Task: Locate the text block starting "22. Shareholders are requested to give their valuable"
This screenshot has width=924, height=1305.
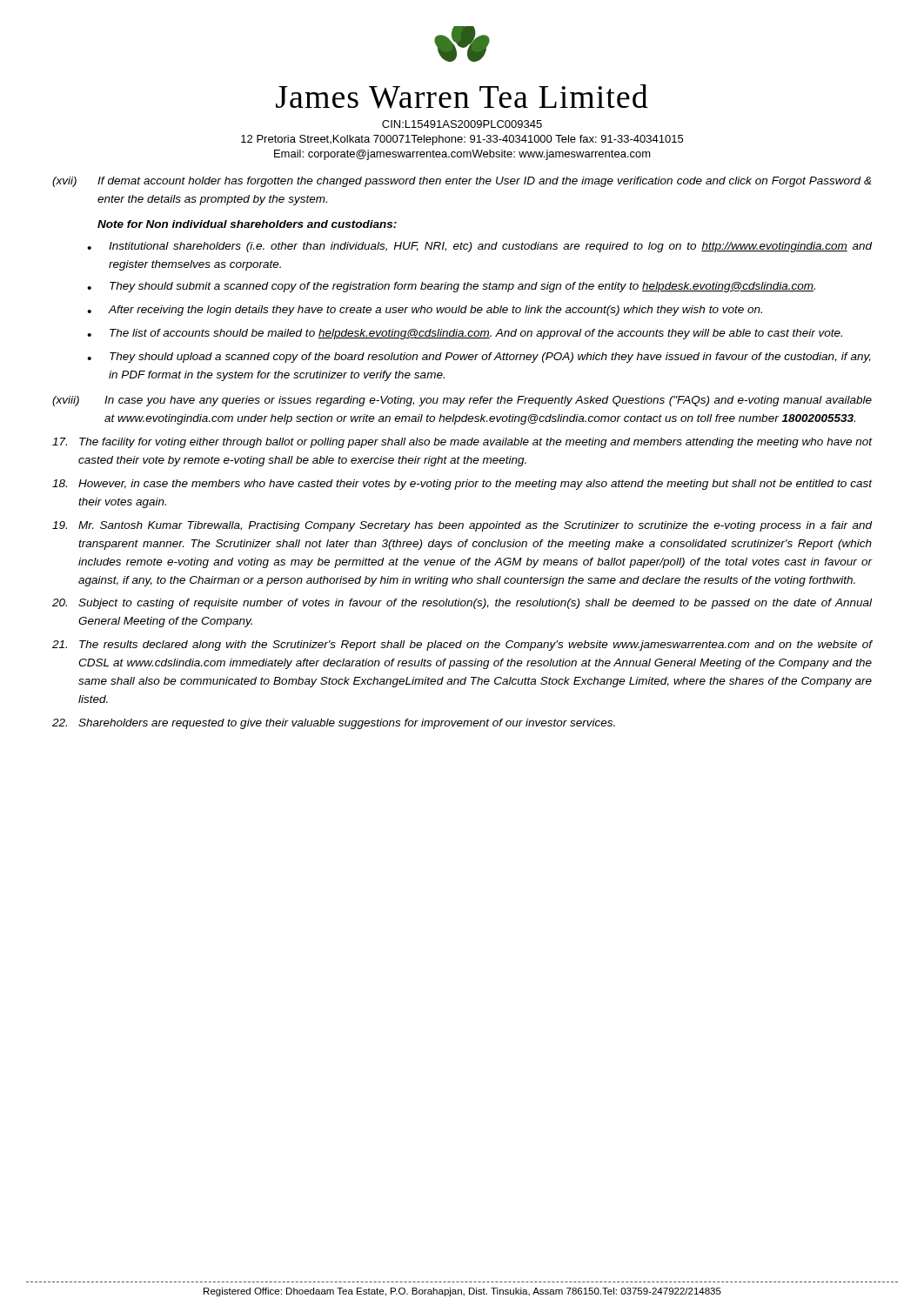Action: [x=334, y=723]
